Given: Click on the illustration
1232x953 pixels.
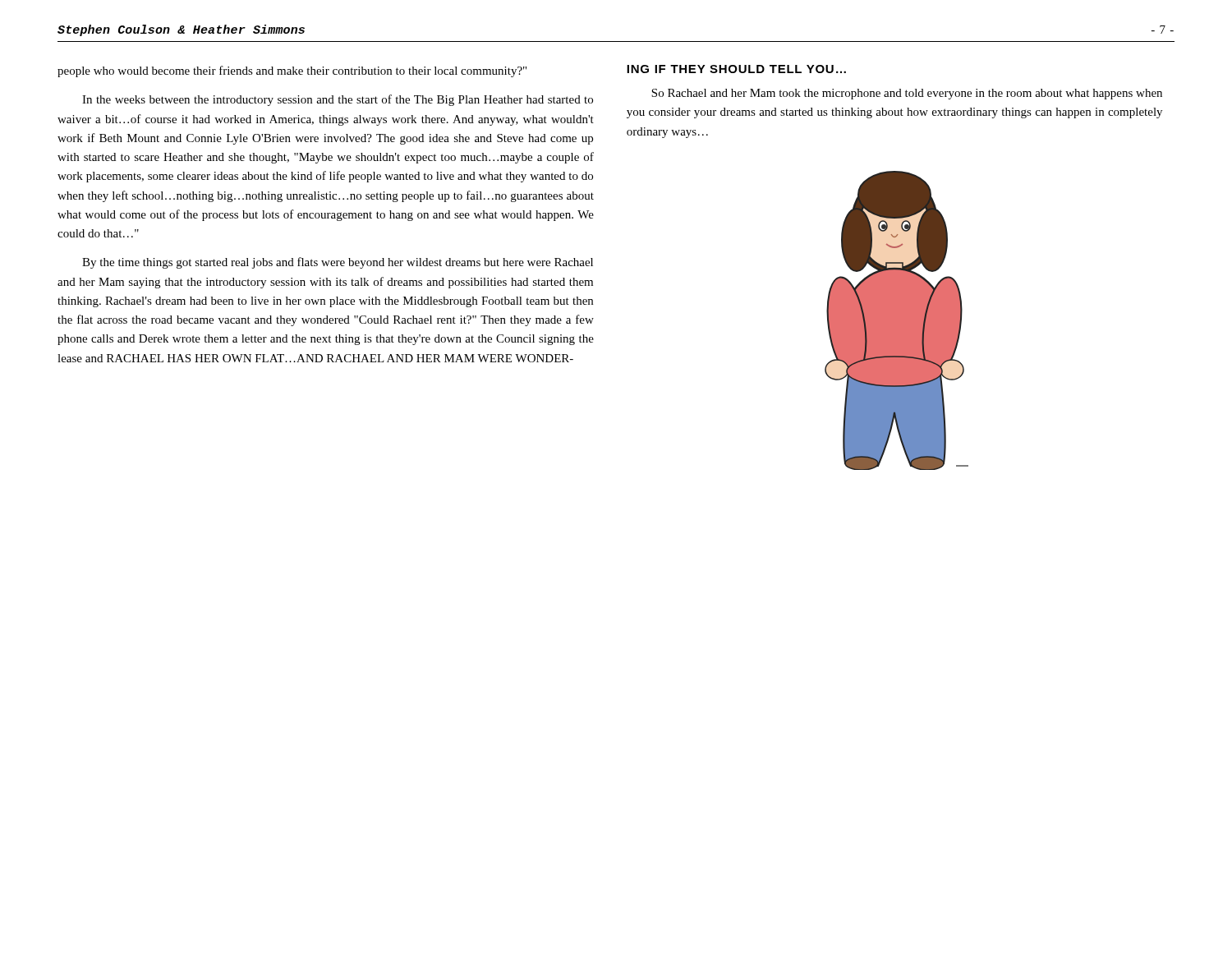Looking at the screenshot, I should tap(895, 314).
